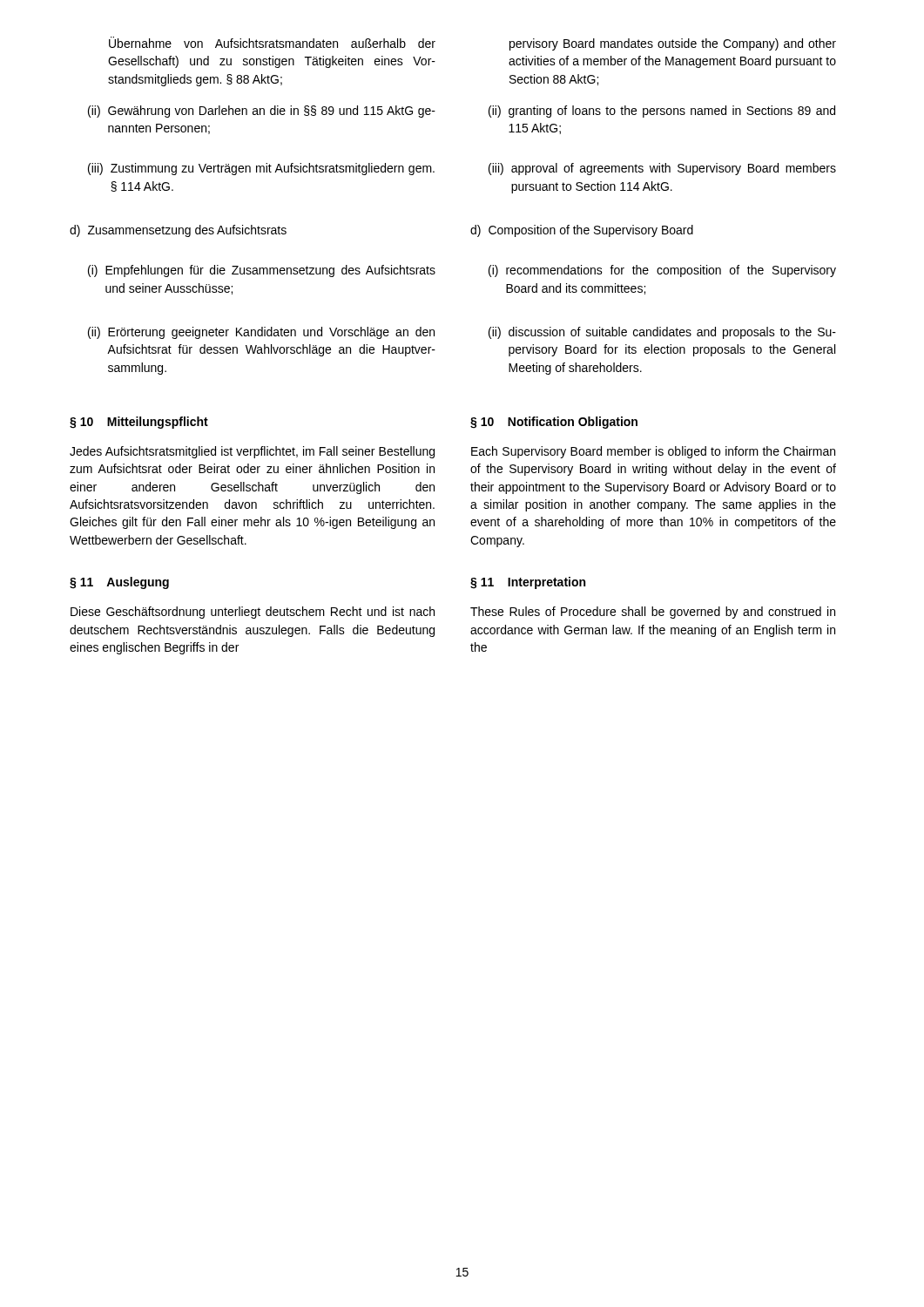This screenshot has height=1307, width=924.
Task: Click where it says "§ 10 Notification Obligation"
Action: tap(554, 422)
